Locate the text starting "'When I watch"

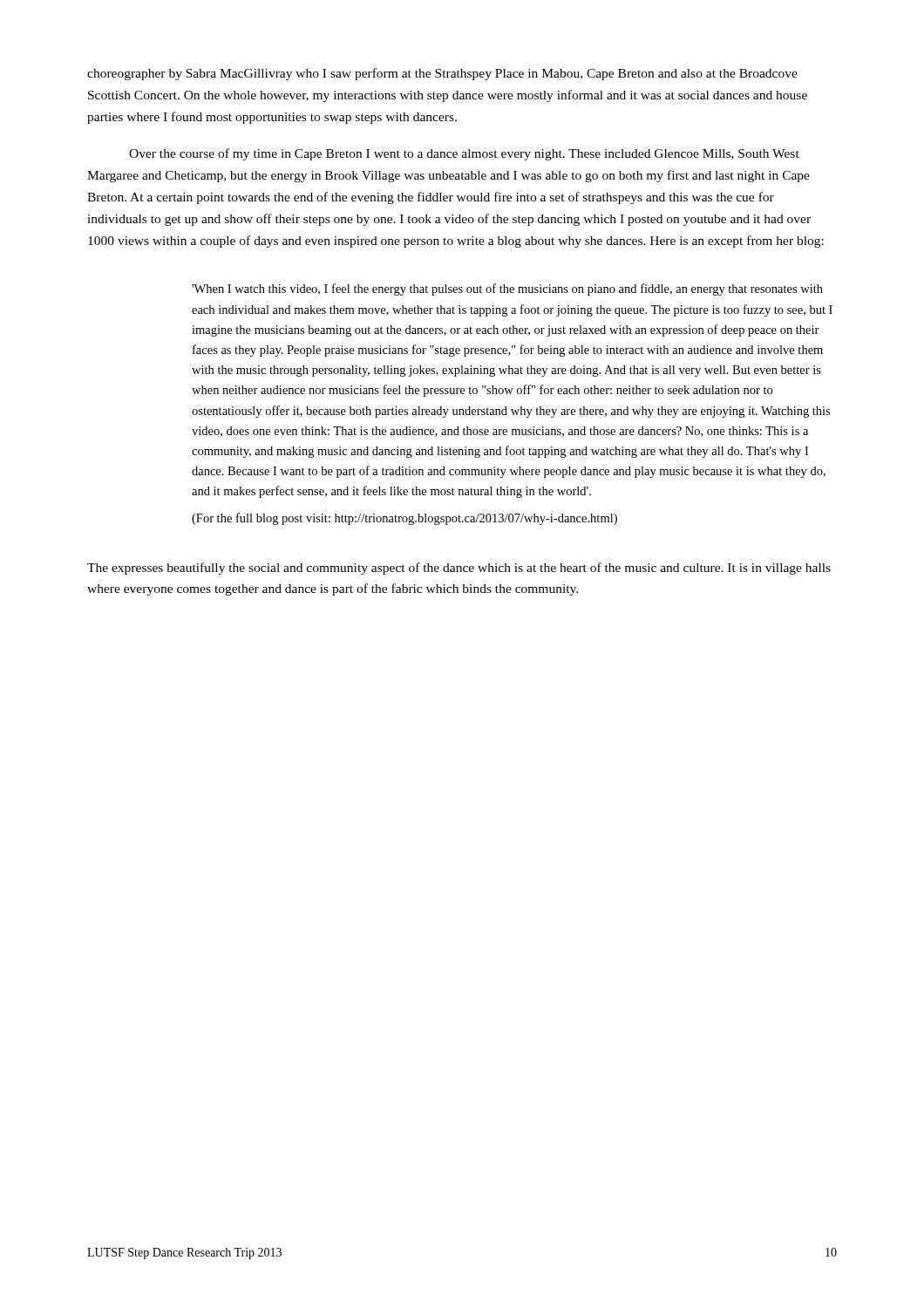pyautogui.click(x=512, y=390)
